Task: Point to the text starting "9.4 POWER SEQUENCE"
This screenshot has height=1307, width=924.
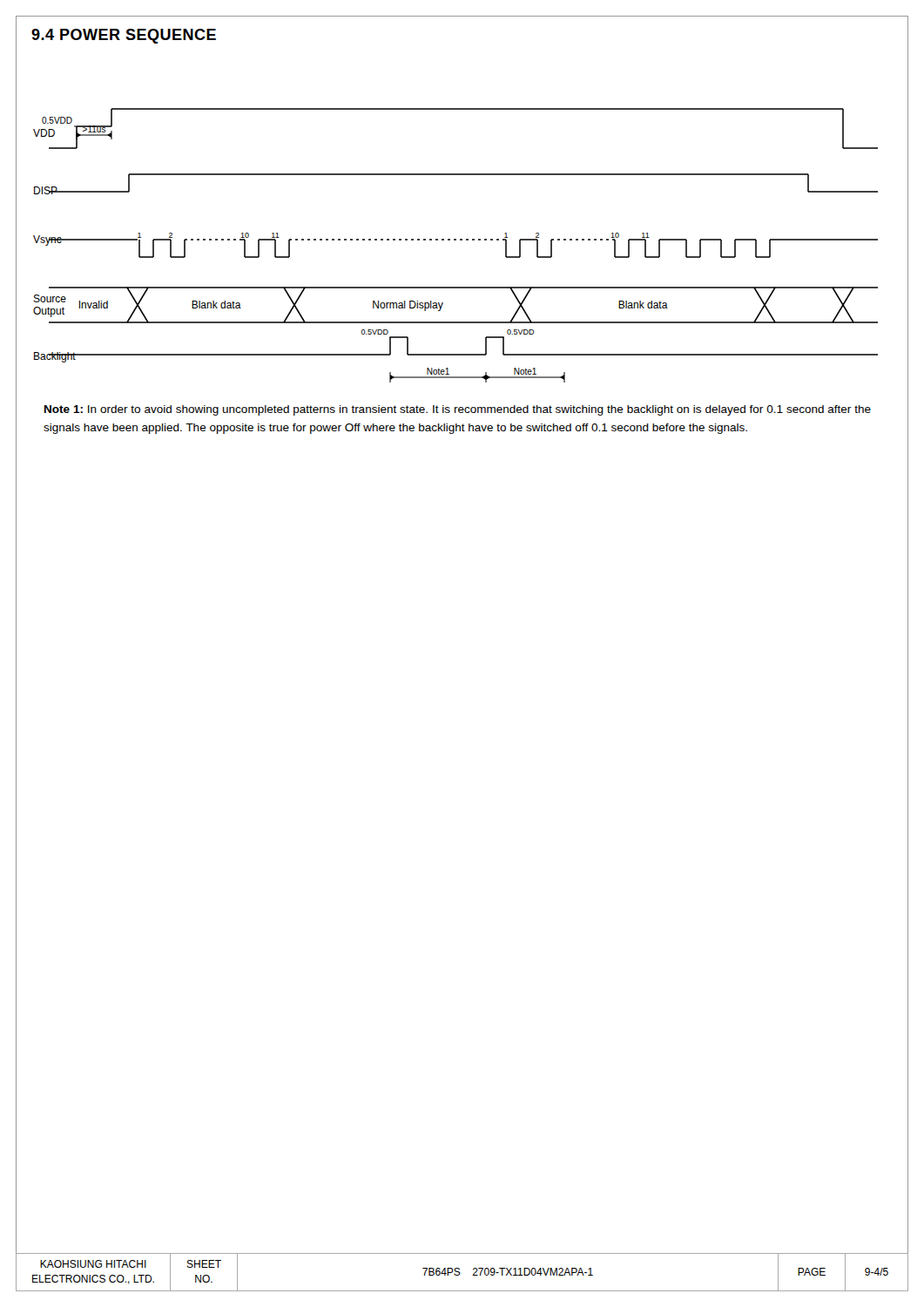Action: tap(124, 35)
